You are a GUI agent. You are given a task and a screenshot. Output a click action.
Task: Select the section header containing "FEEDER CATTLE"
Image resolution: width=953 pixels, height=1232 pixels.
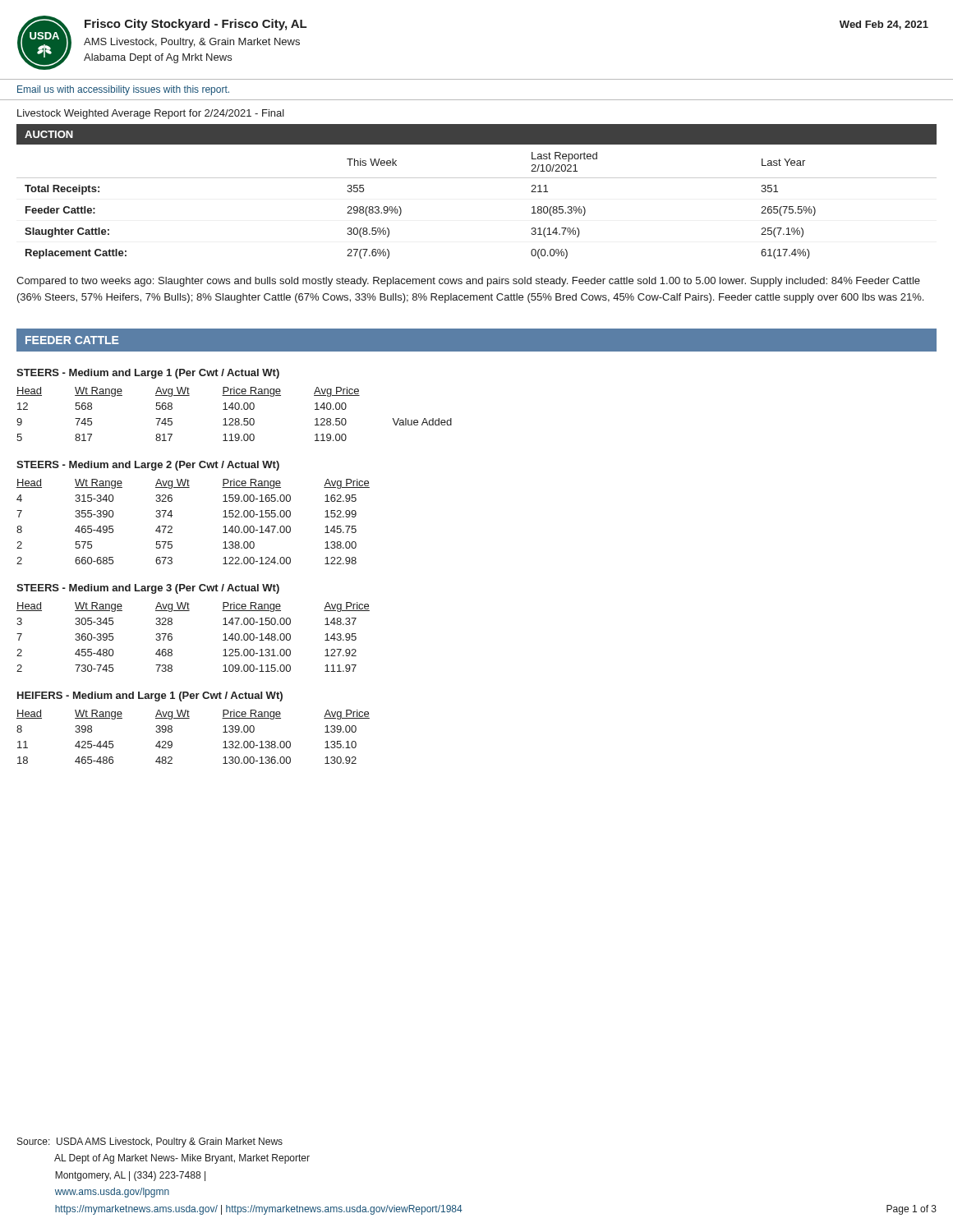point(72,340)
